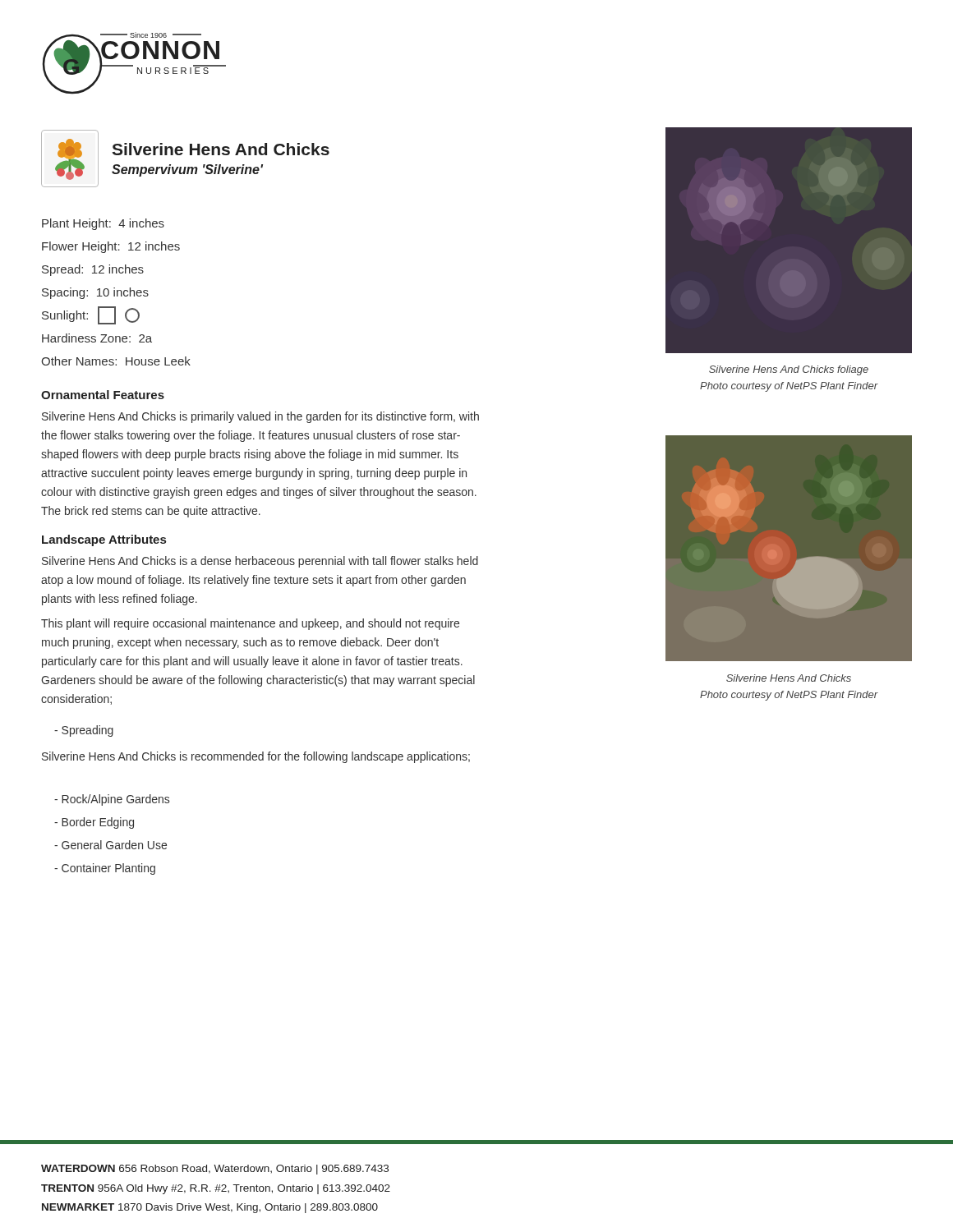Locate the region starting "Silverine Hens And Chicks Sempervivum 'Silverine'"
The image size is (953, 1232).
[x=185, y=158]
